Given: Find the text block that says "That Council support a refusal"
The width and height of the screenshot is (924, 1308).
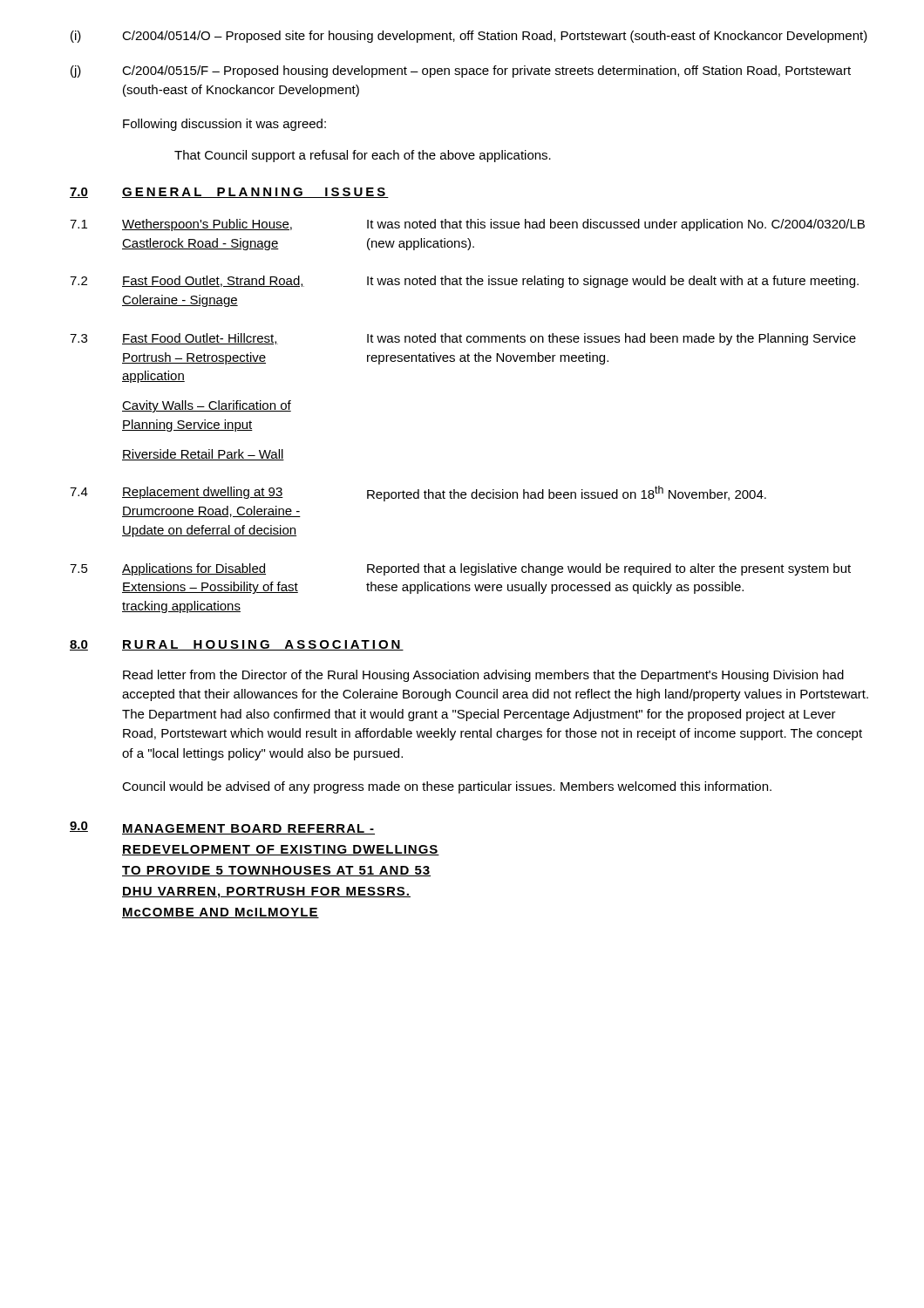Looking at the screenshot, I should click(x=363, y=155).
